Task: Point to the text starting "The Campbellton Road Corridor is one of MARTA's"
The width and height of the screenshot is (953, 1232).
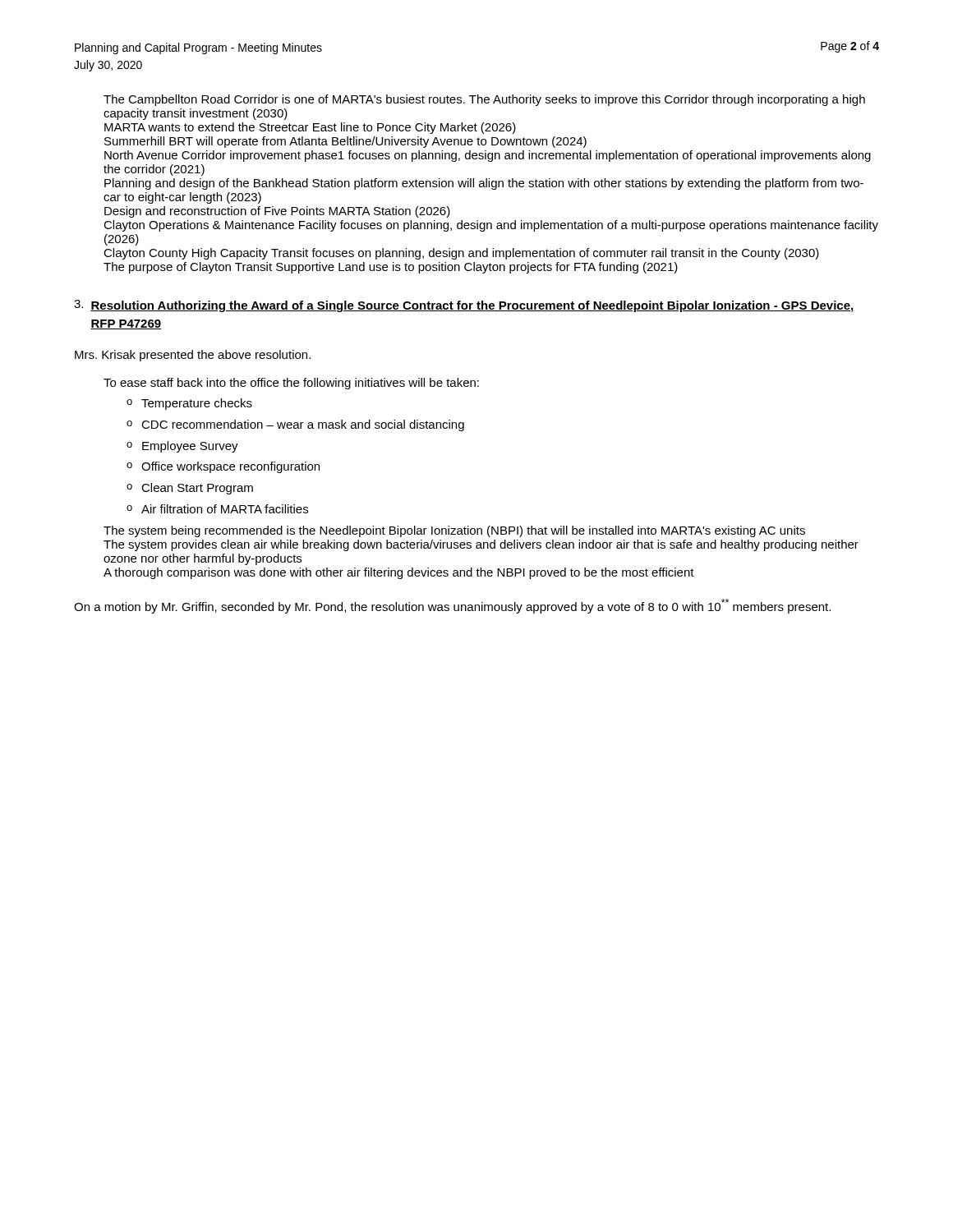Action: (x=491, y=106)
